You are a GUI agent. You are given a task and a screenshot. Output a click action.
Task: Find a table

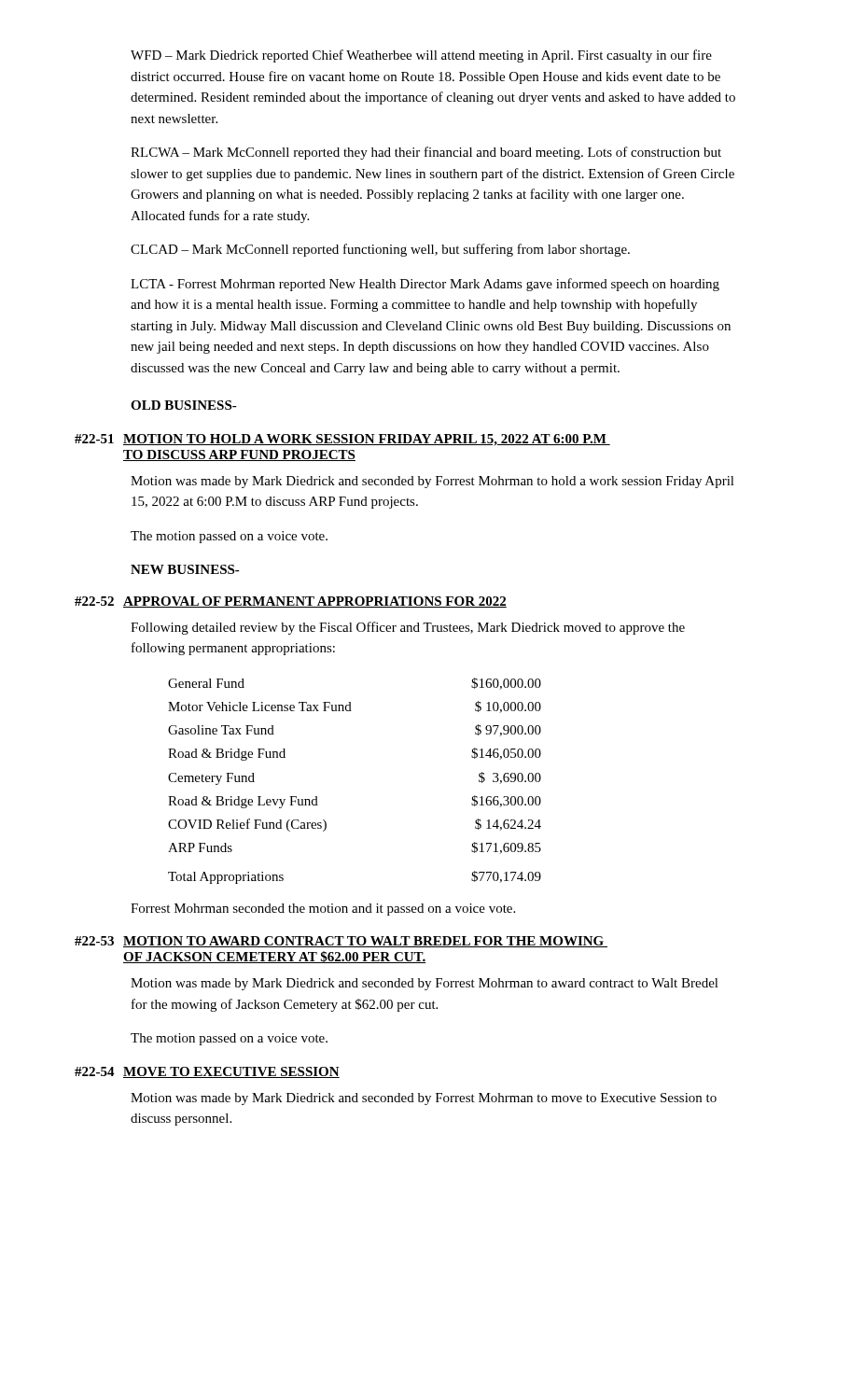(472, 780)
